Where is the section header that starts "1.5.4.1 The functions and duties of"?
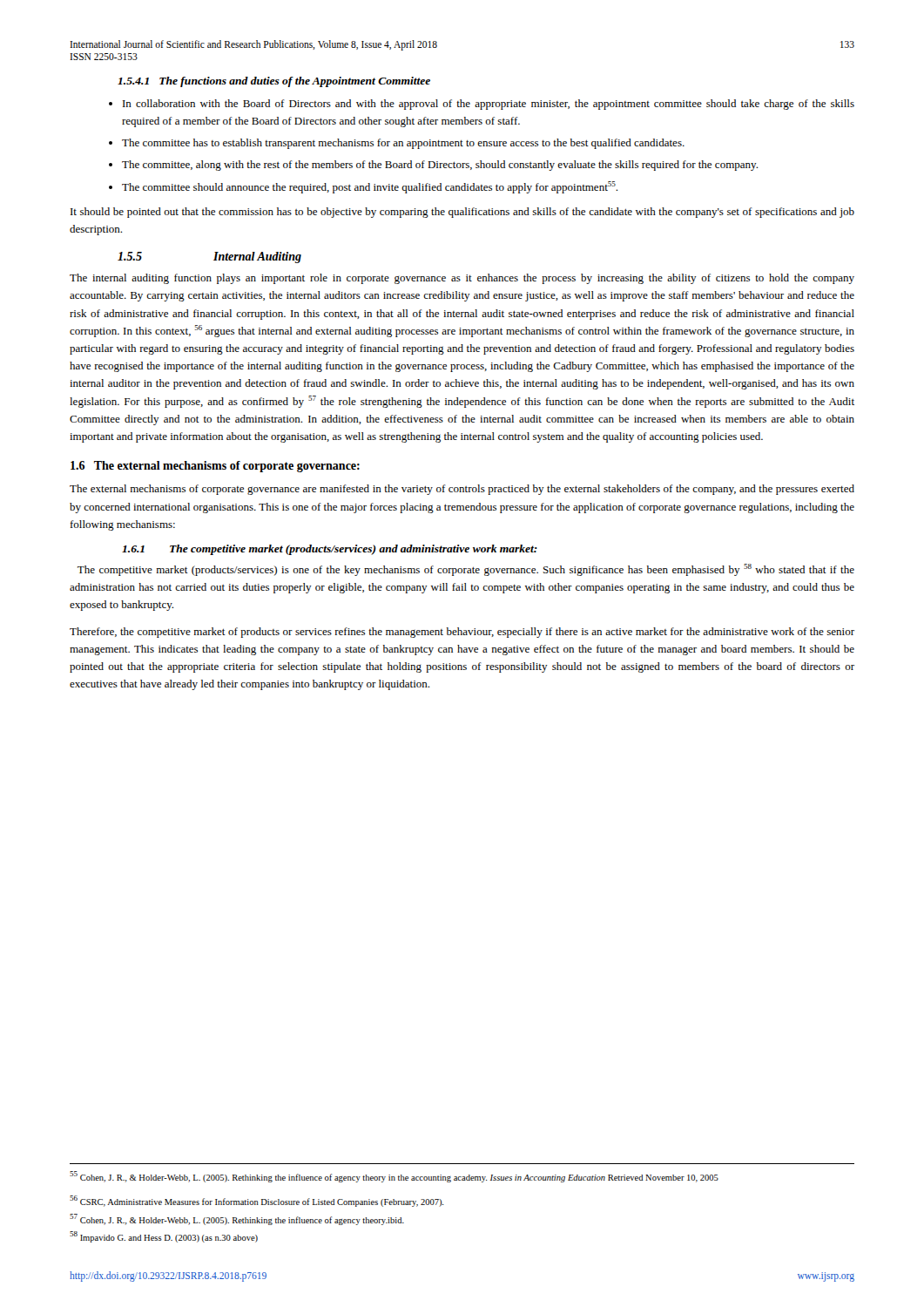Image resolution: width=924 pixels, height=1307 pixels. point(274,81)
